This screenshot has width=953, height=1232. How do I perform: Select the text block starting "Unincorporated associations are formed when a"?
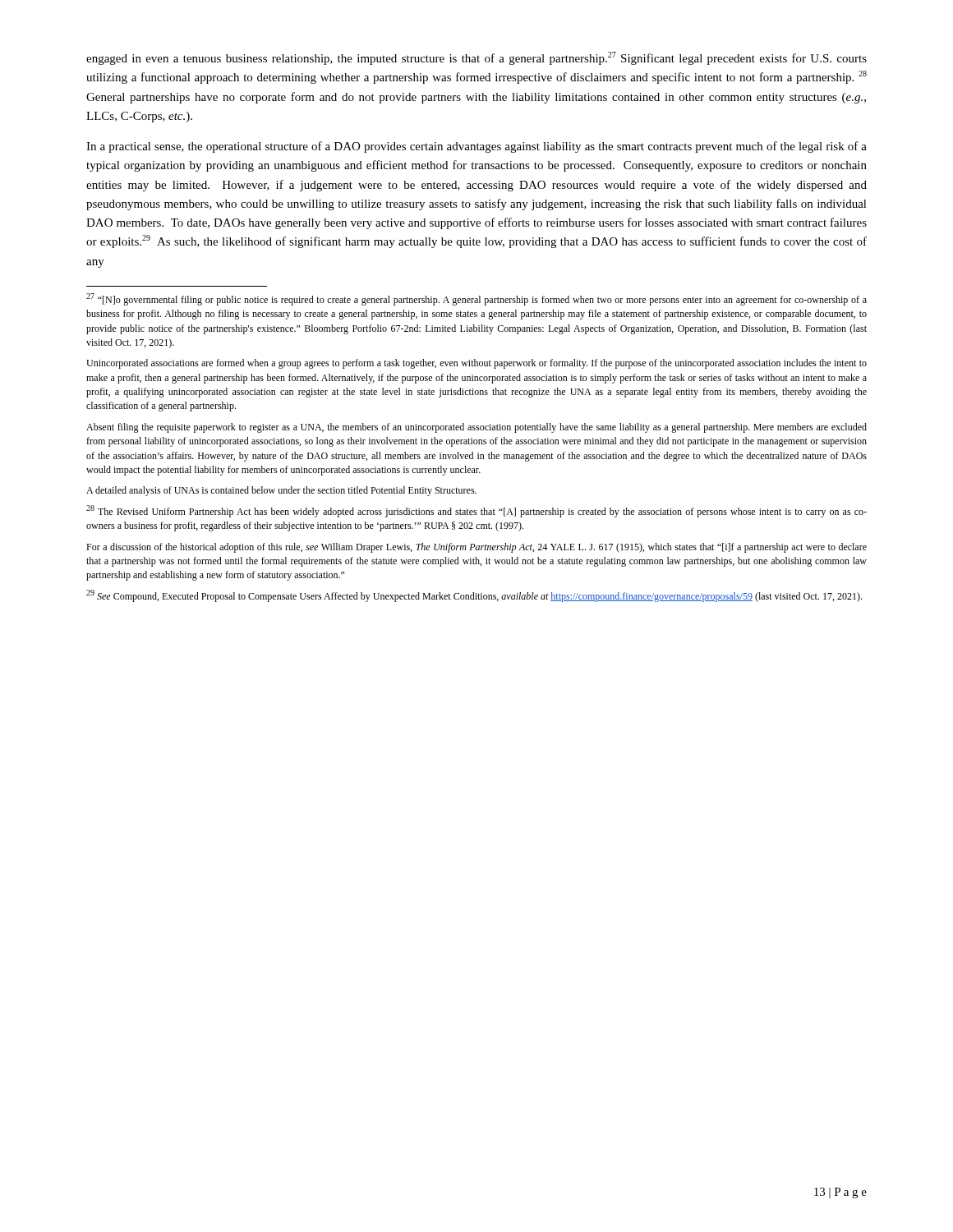[x=476, y=385]
